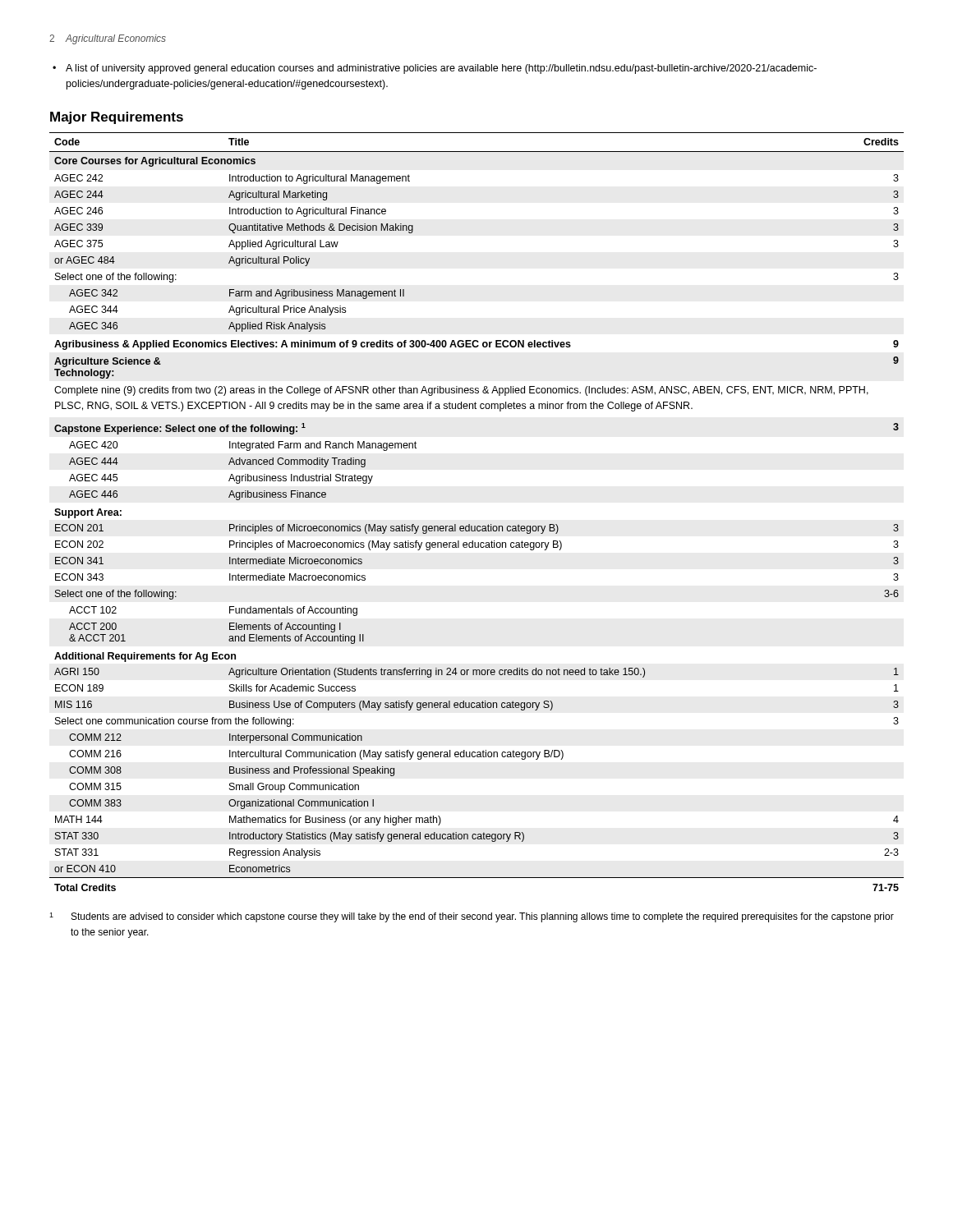Where is the passage that starts "• A list of university approved general"?
953x1232 pixels.
[435, 75]
